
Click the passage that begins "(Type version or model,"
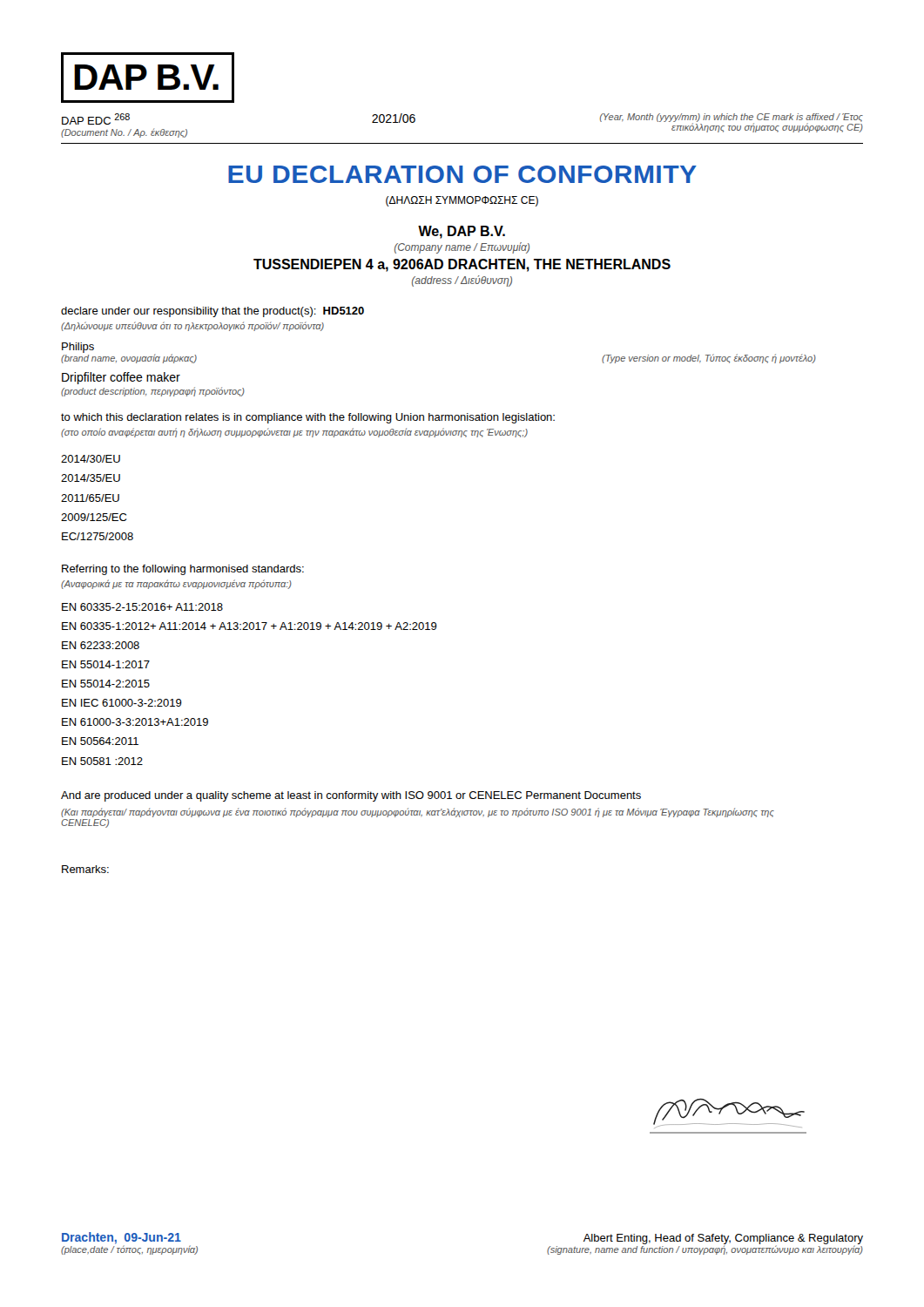point(709,358)
